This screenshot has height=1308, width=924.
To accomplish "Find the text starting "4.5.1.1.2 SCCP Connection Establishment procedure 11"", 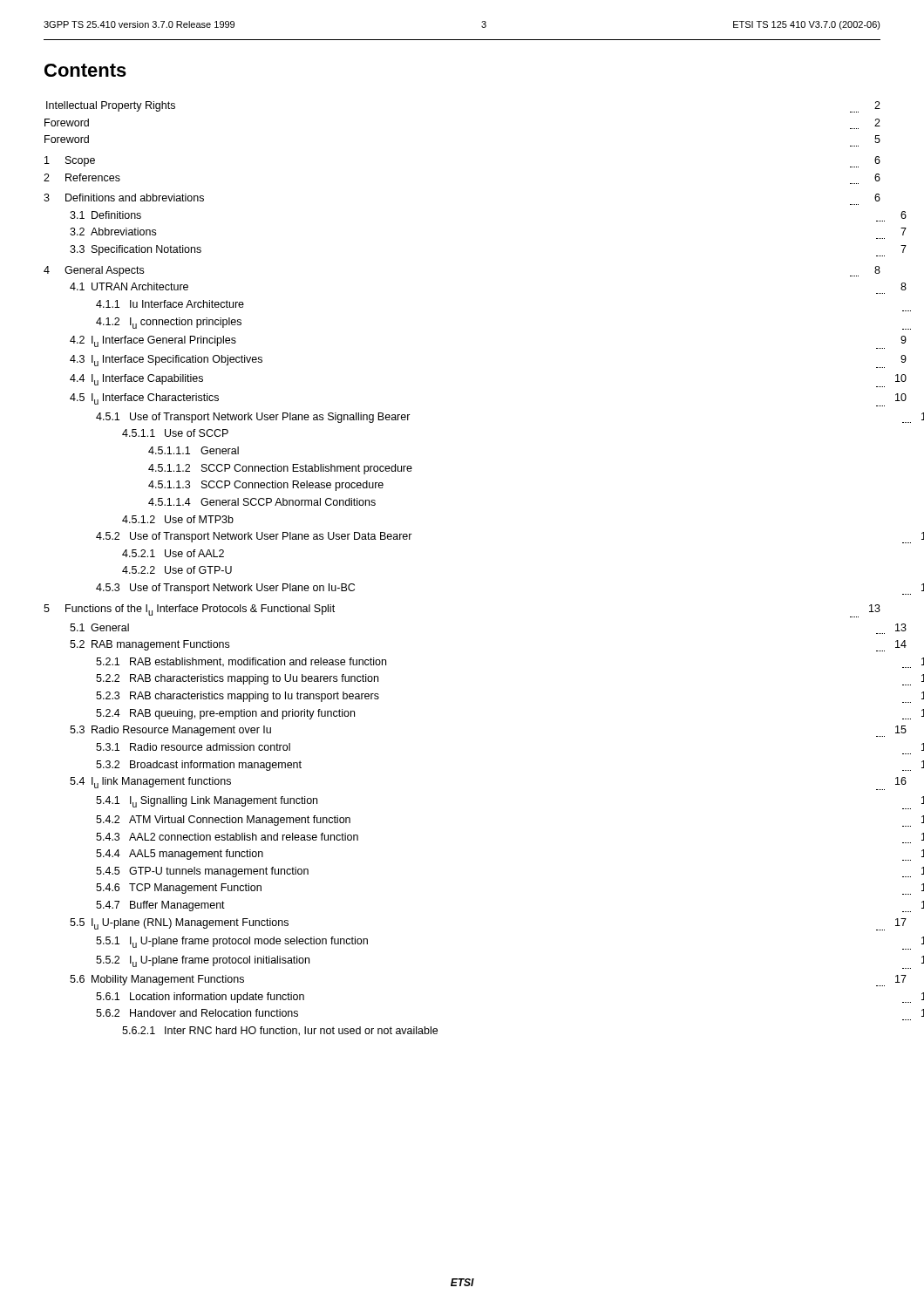I will point(280,469).
